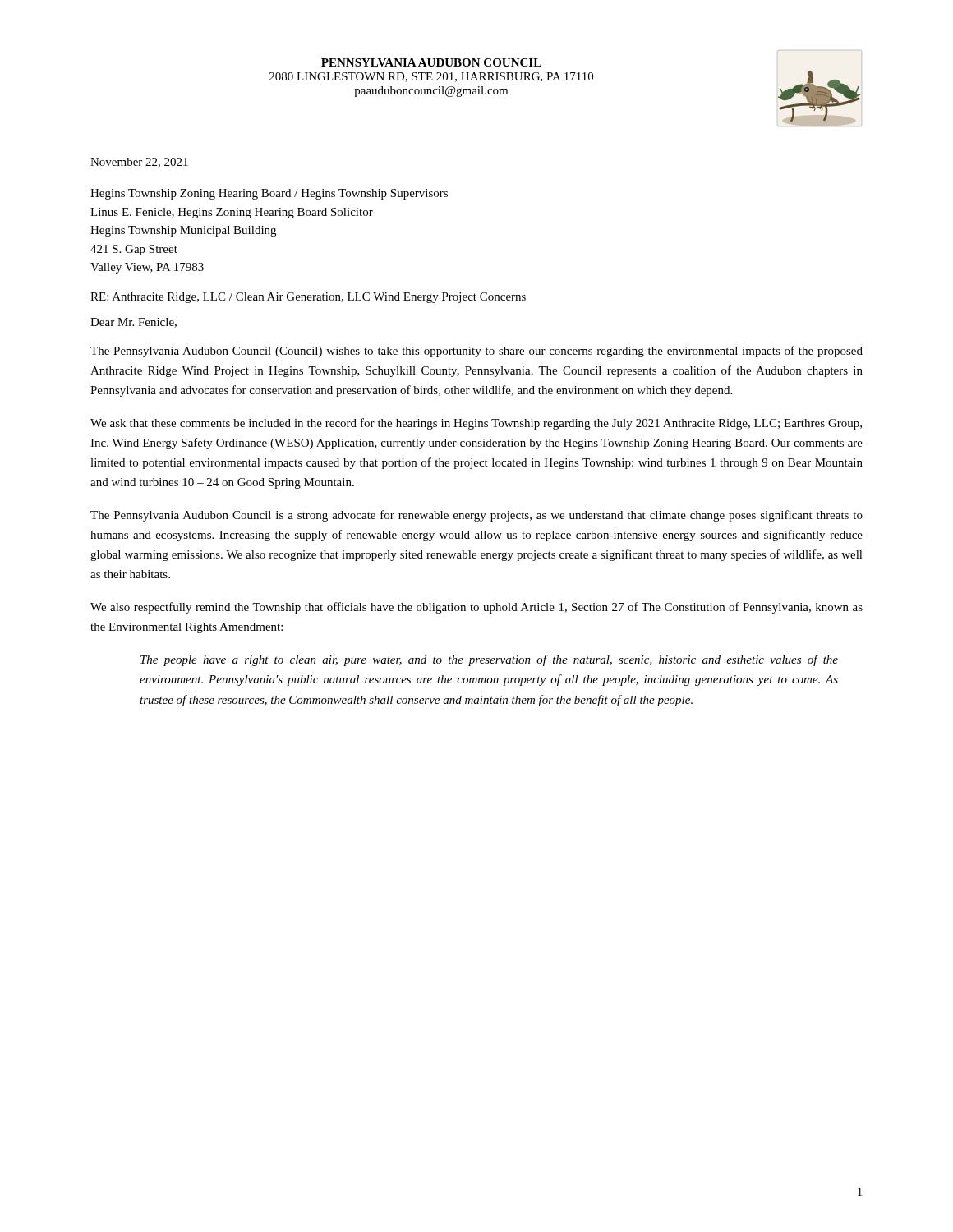Viewport: 953px width, 1232px height.
Task: Navigate to the block starting "The Pennsylvania Audubon Council (Council) wishes to"
Action: coord(476,370)
